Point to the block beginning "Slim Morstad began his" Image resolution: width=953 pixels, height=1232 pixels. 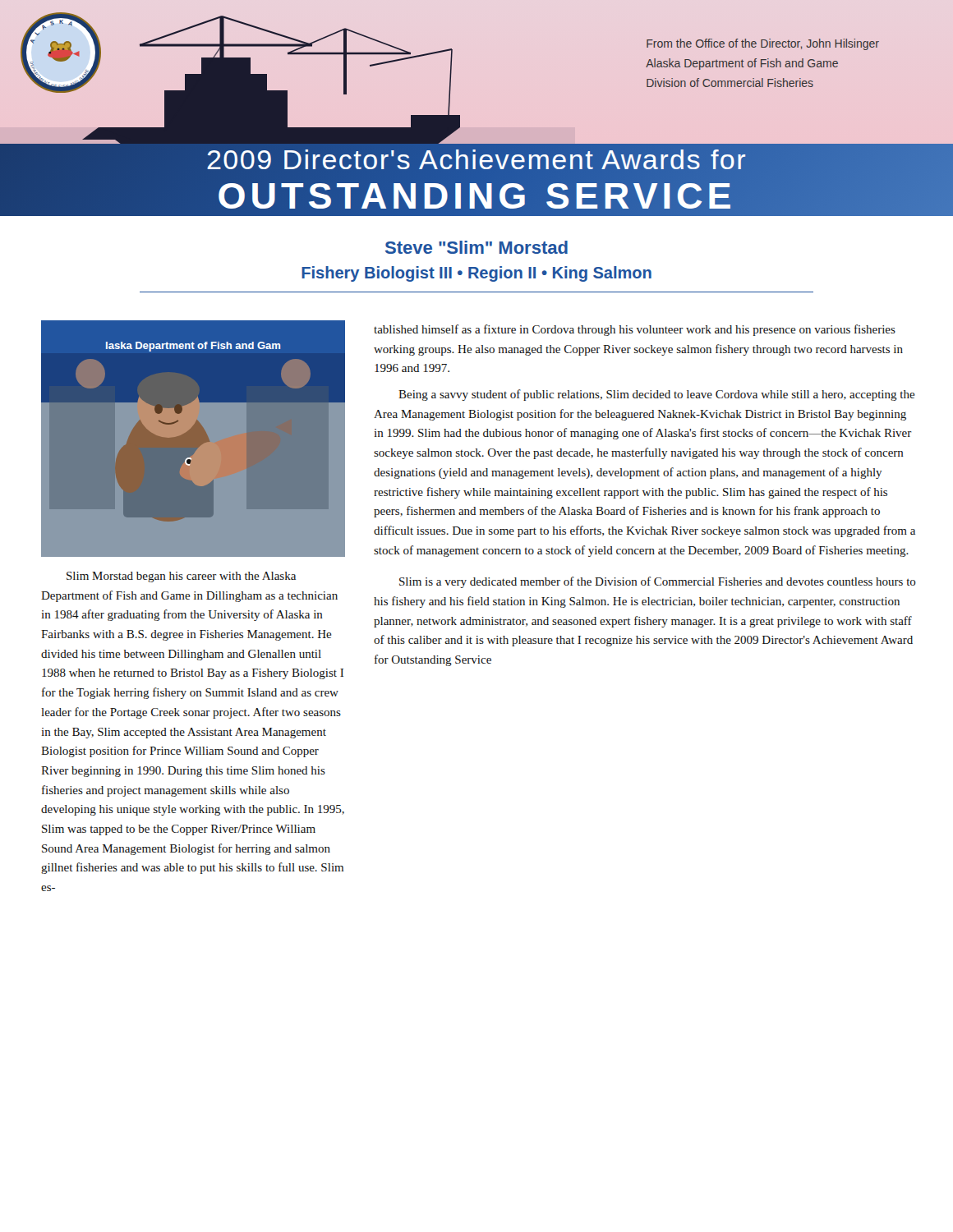tap(193, 732)
